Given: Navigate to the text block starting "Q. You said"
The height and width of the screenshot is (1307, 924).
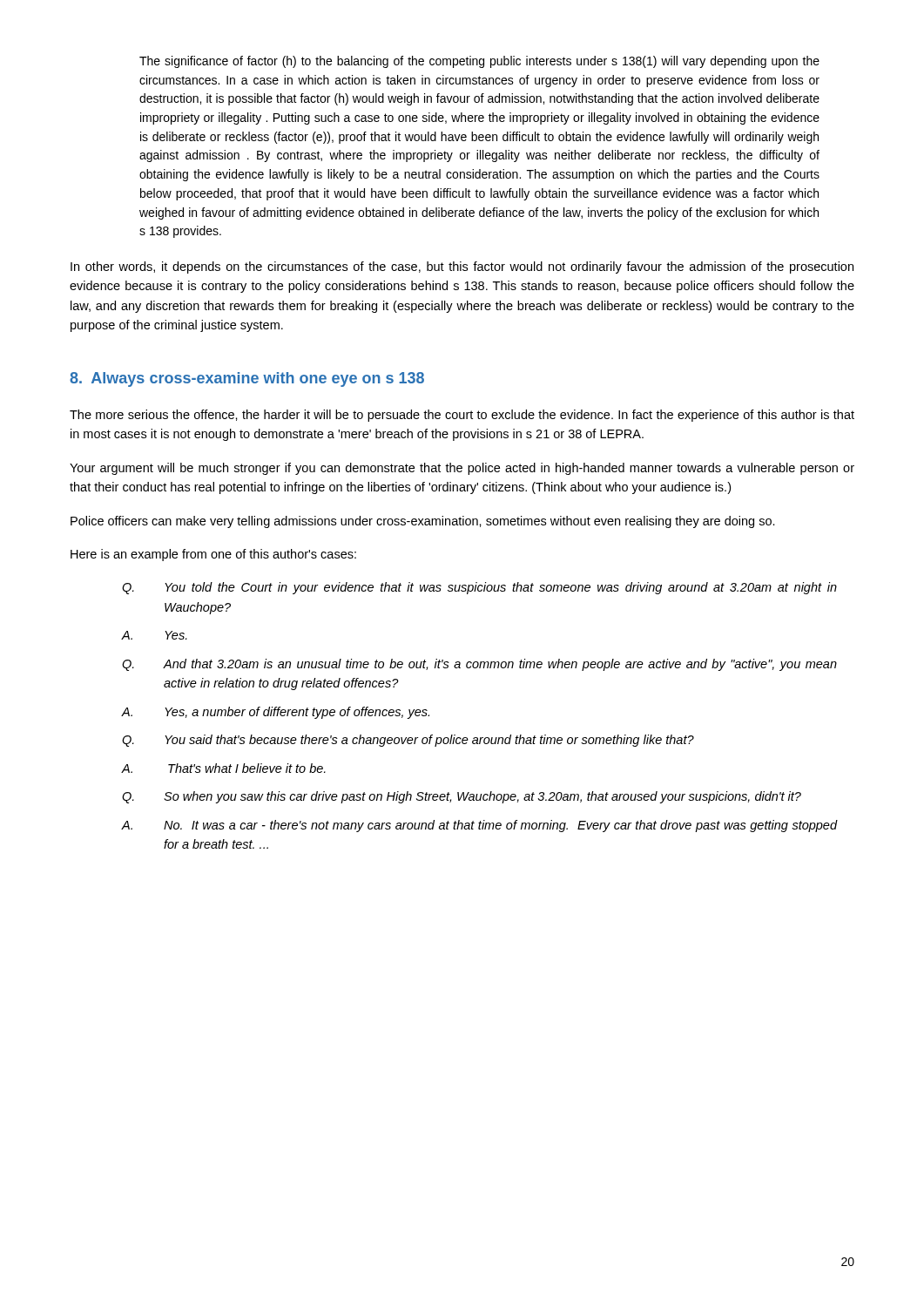Looking at the screenshot, I should tap(462, 740).
